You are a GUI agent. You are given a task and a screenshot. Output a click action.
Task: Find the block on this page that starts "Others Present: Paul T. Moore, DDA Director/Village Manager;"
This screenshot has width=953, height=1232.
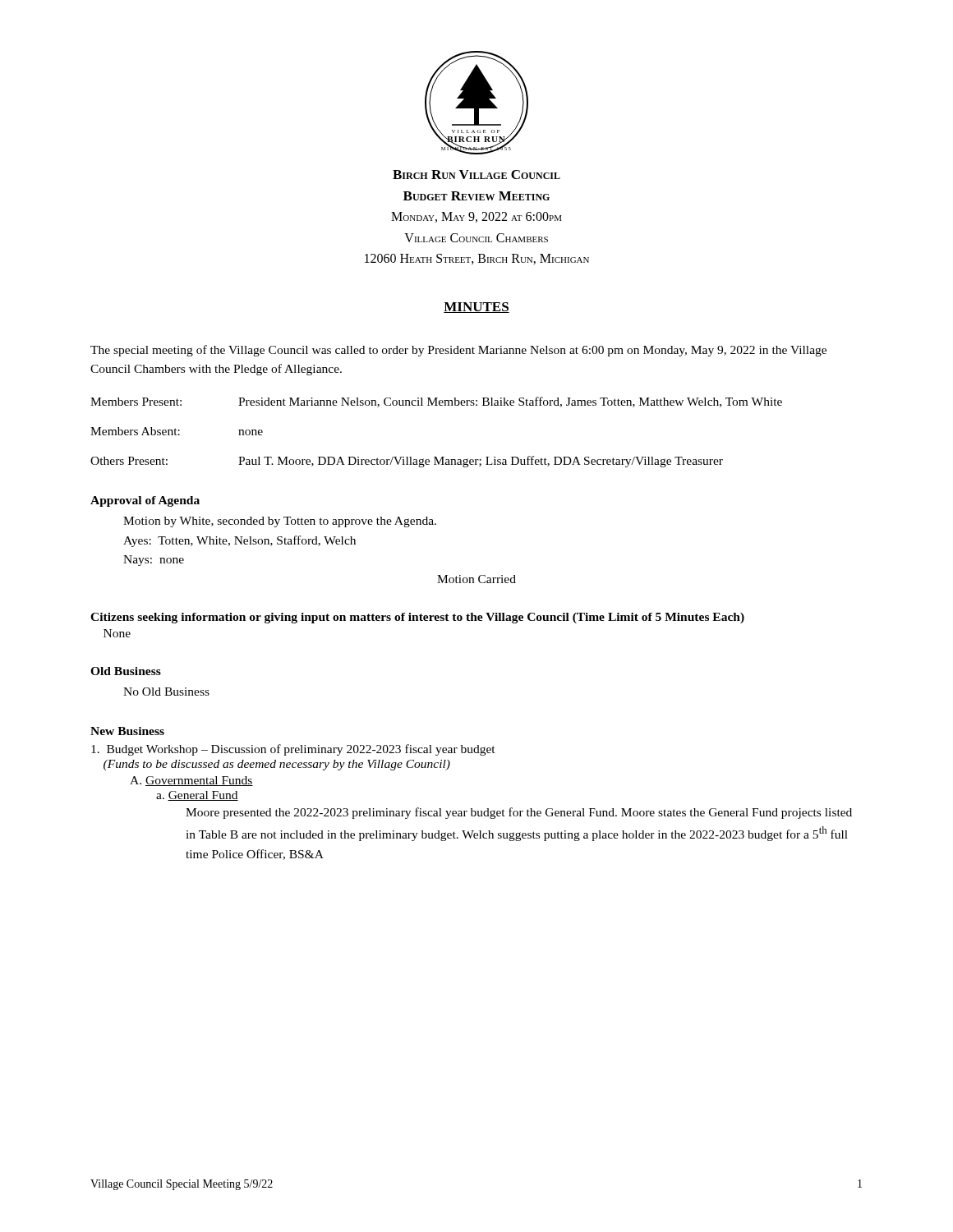click(476, 461)
